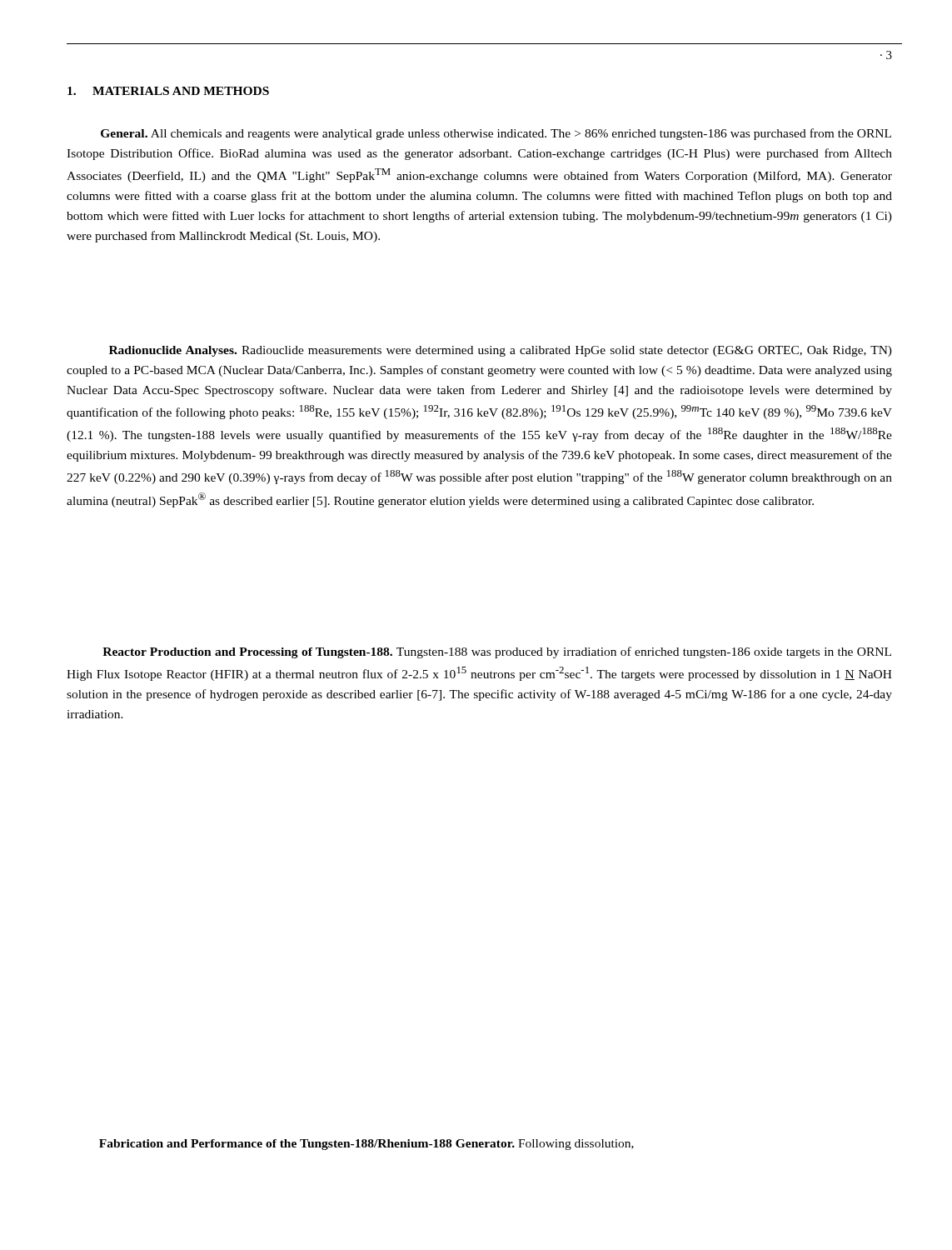
Task: Find the block on this page that starts "Fabrication and Performance of the Tungsten-188/Rhenium-188 Generator."
Action: (x=350, y=1143)
